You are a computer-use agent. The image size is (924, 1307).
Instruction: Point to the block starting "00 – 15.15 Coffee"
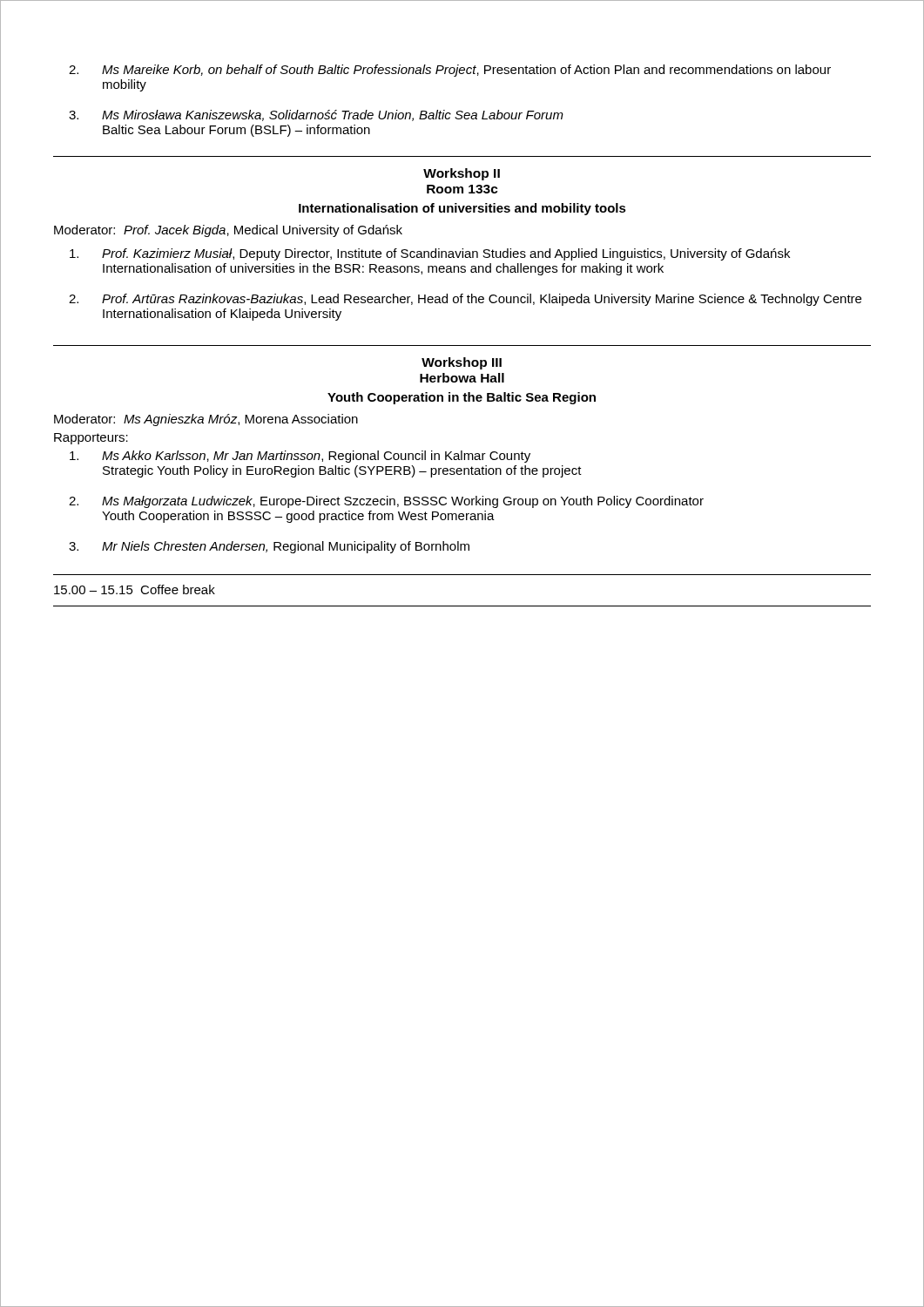point(134,589)
